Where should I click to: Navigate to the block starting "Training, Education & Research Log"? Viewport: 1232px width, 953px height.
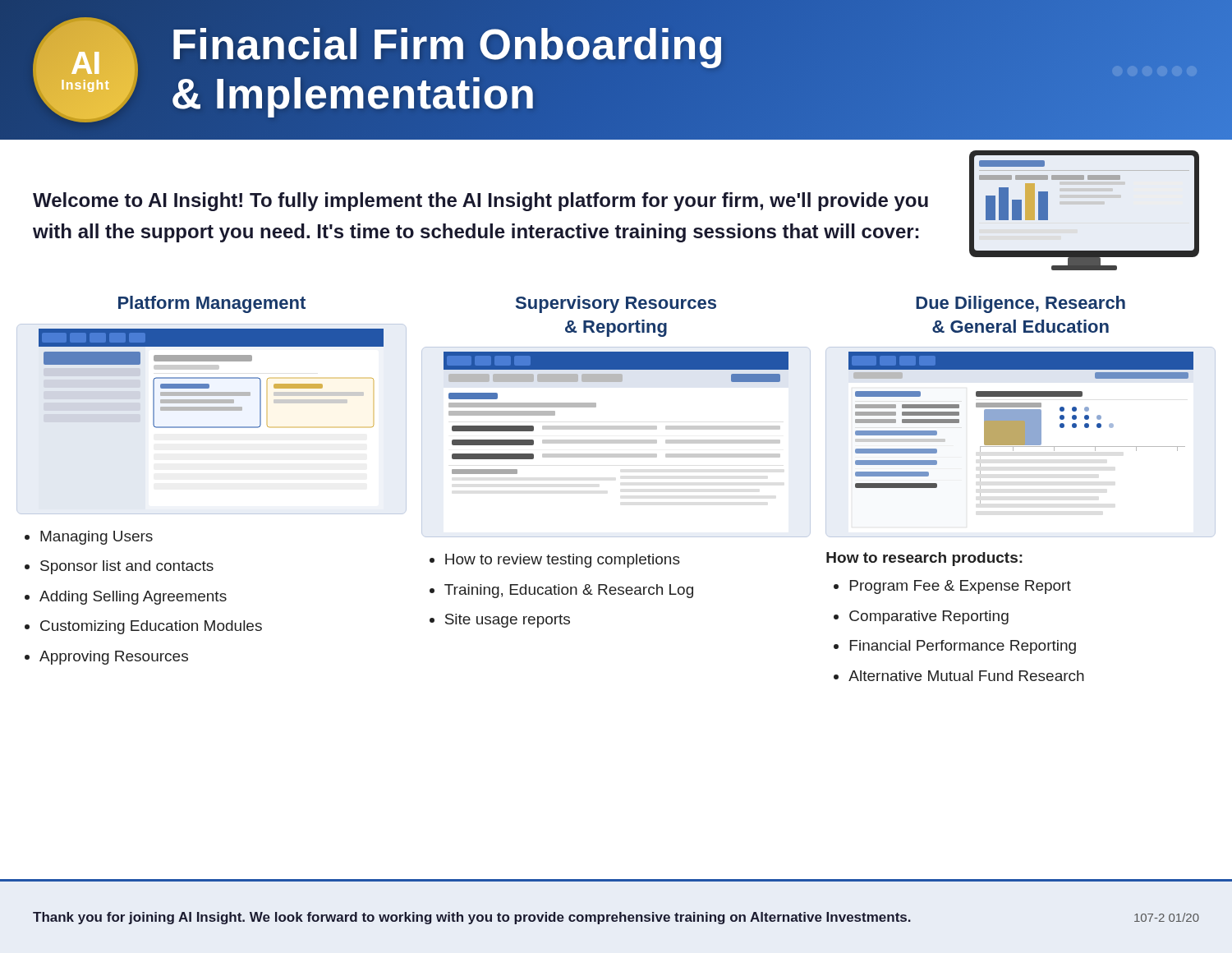[569, 589]
